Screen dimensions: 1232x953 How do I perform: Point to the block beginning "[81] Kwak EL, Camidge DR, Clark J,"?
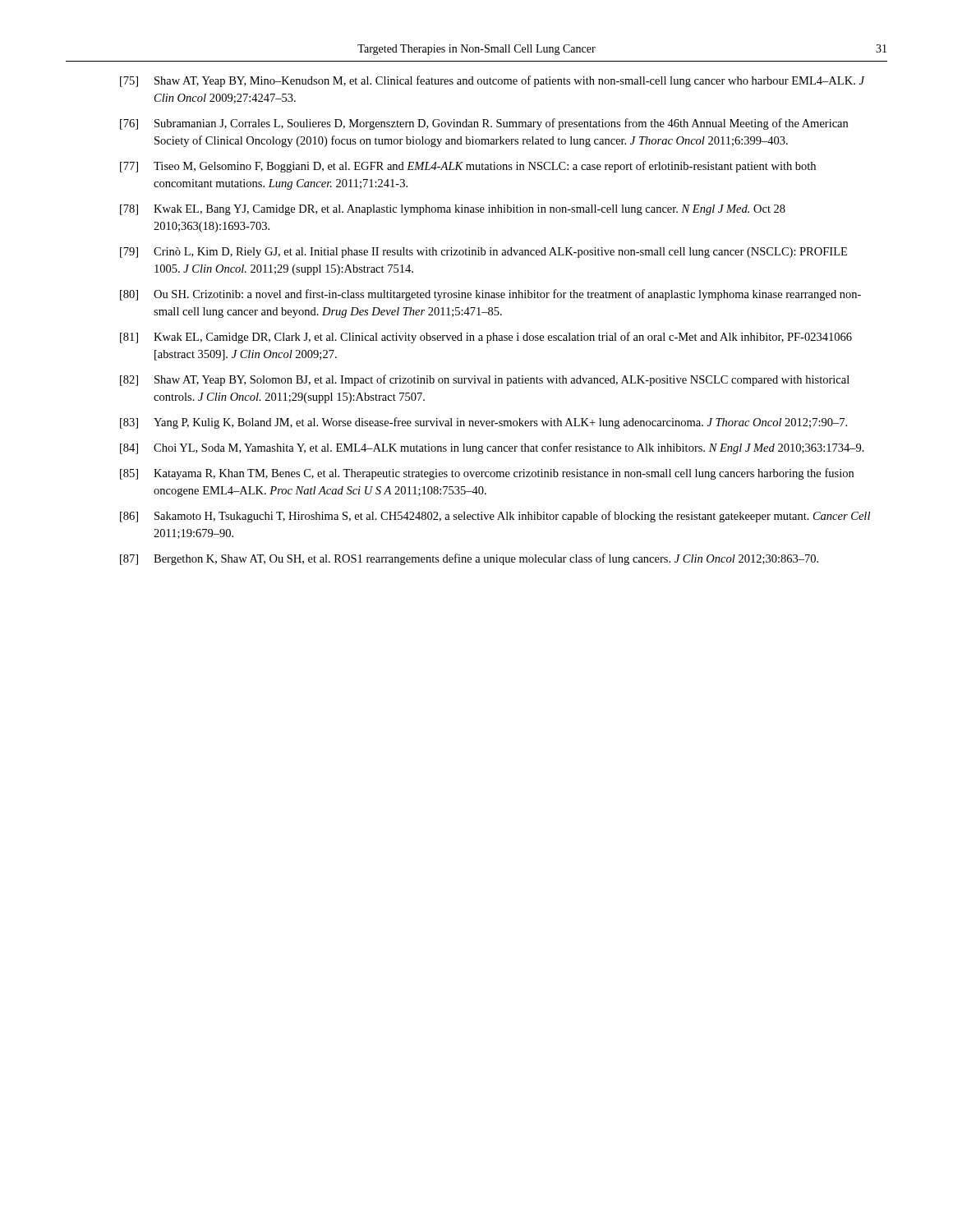(x=495, y=346)
